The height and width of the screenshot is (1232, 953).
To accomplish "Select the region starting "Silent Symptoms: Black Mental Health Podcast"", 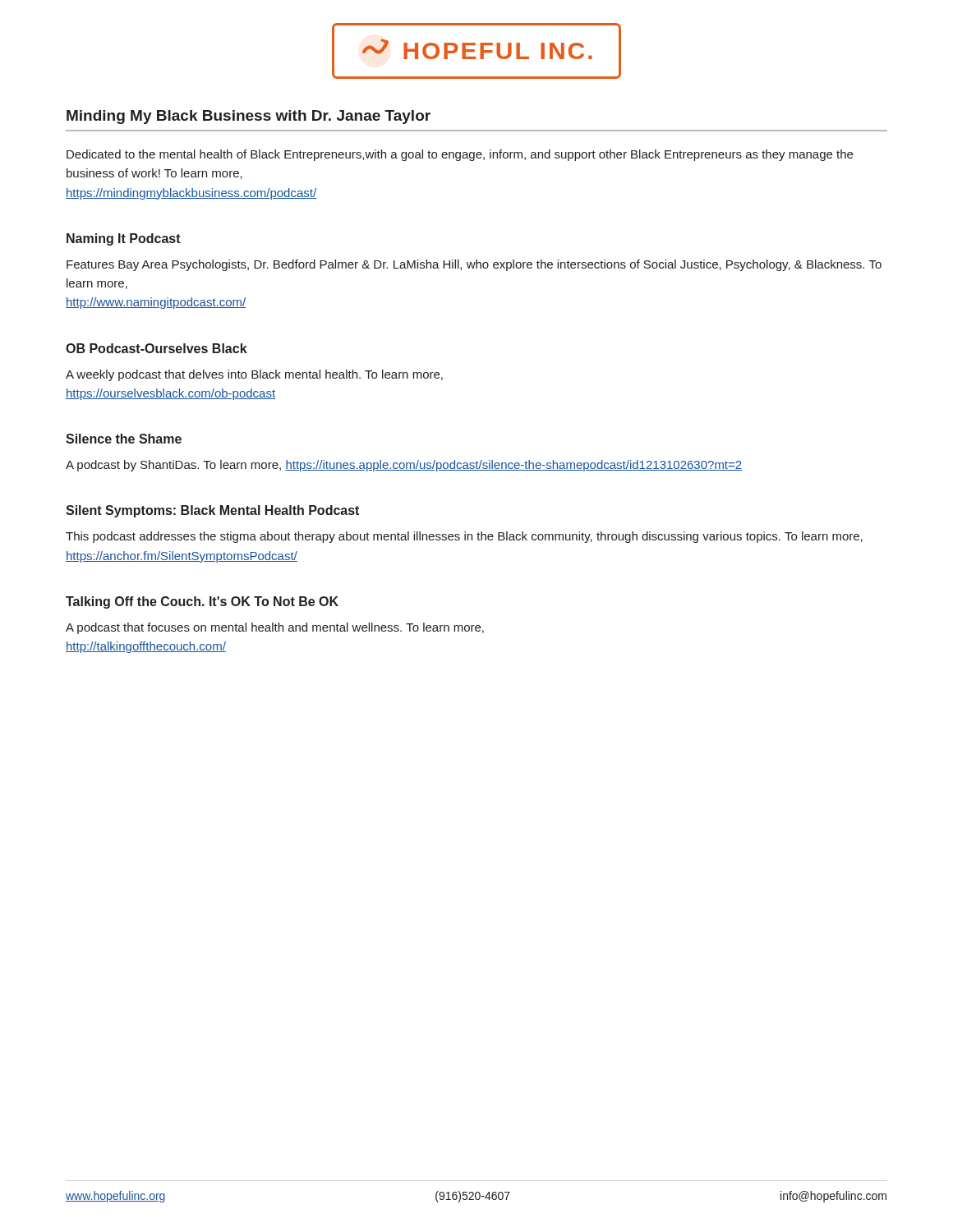I will [213, 511].
